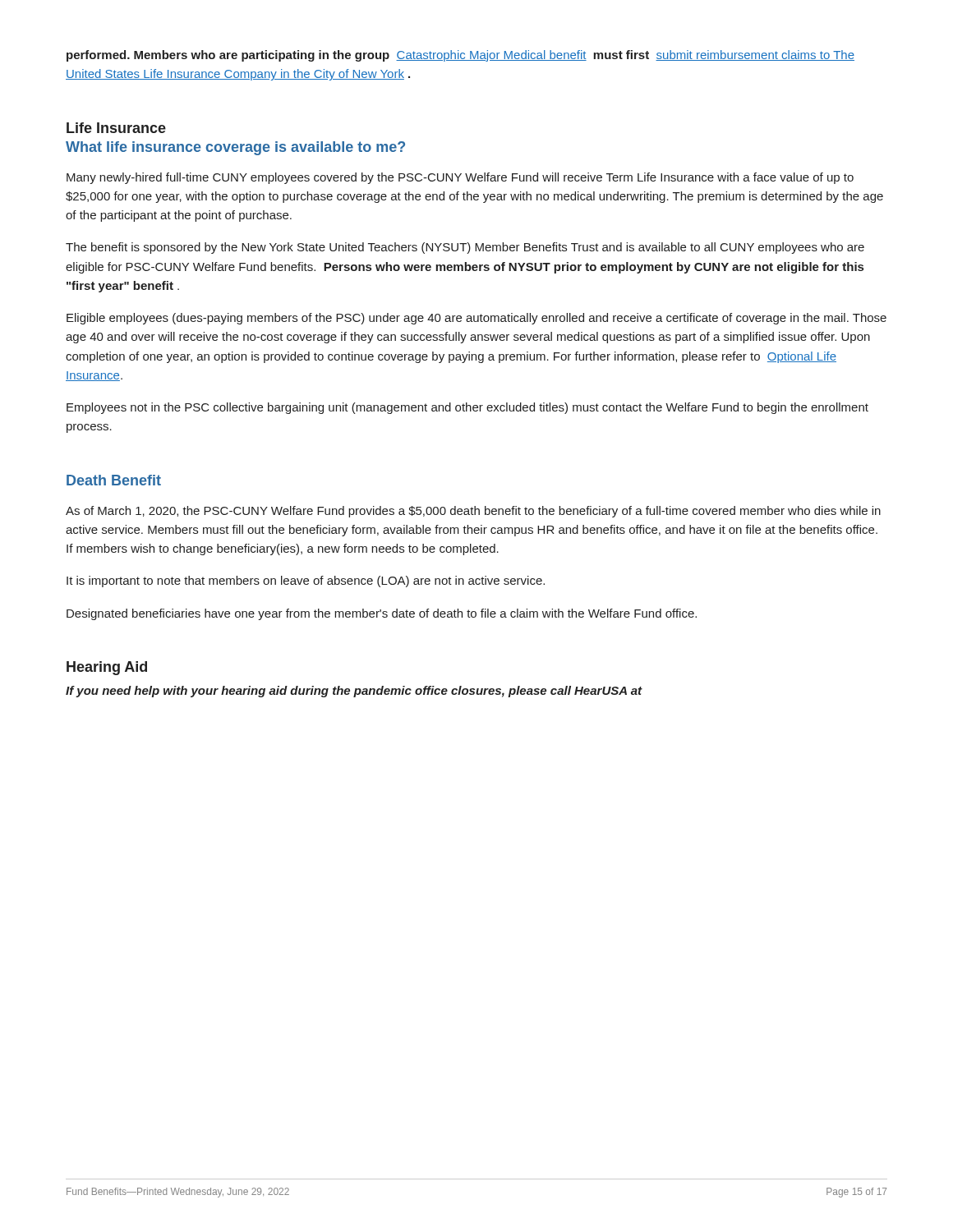The width and height of the screenshot is (953, 1232).
Task: Find "Hearing Aid" on this page
Action: coord(107,667)
